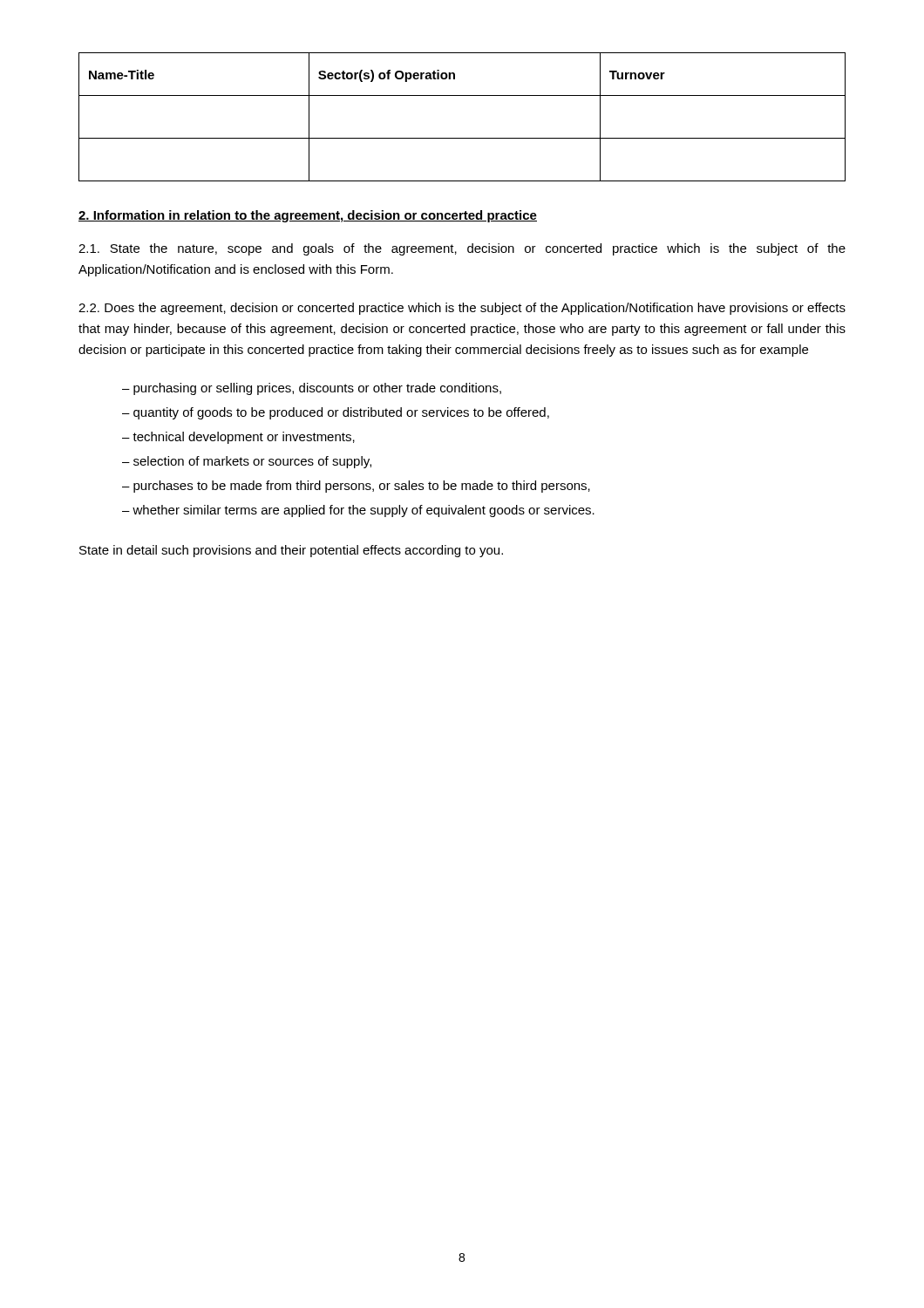924x1308 pixels.
Task: Navigate to the element starting "2. Does the agreement, decision"
Action: (x=462, y=328)
